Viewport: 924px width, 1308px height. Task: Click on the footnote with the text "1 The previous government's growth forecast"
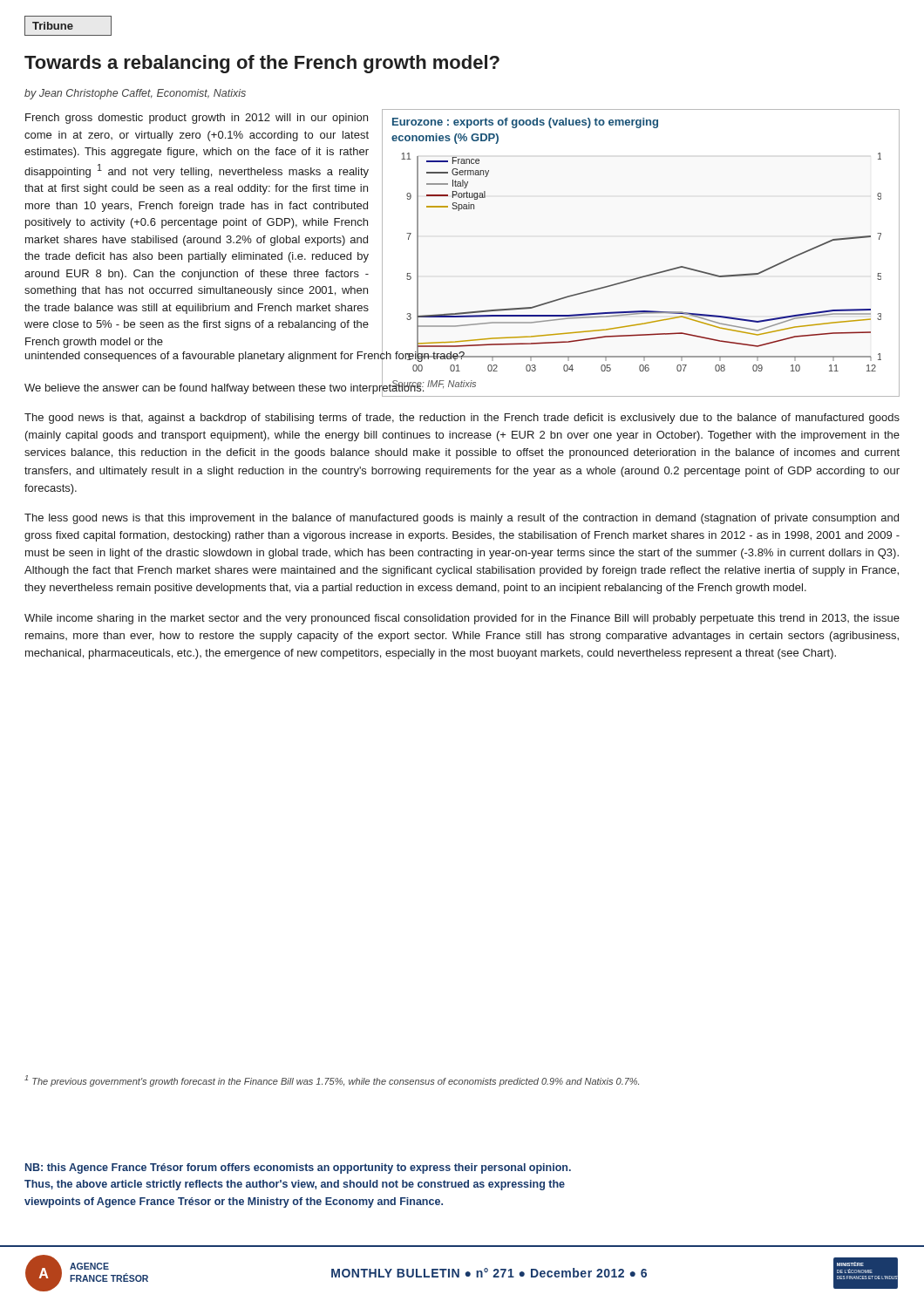[332, 1080]
